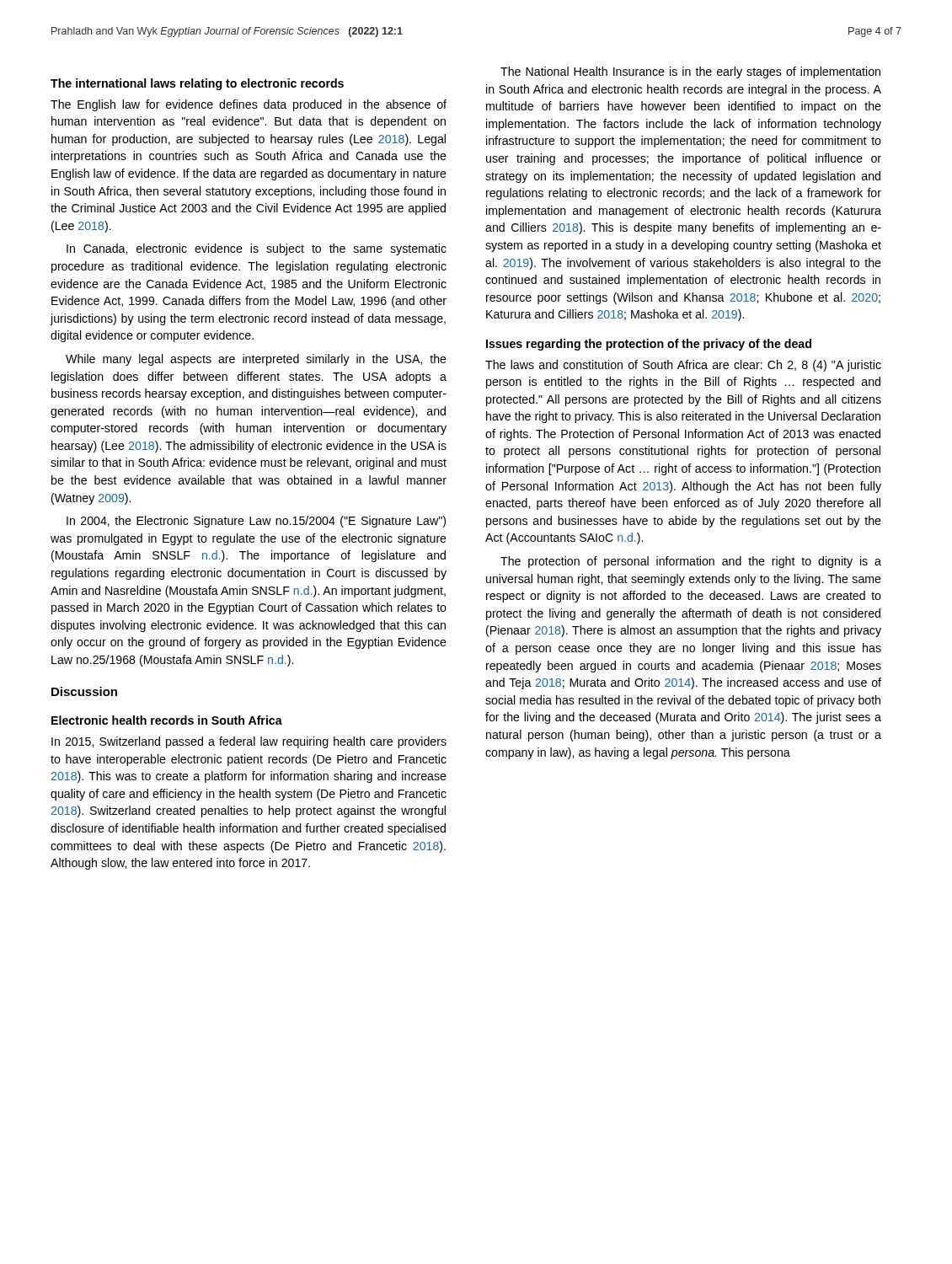Click on the section header containing "Issues regarding the protection of"

click(x=649, y=344)
